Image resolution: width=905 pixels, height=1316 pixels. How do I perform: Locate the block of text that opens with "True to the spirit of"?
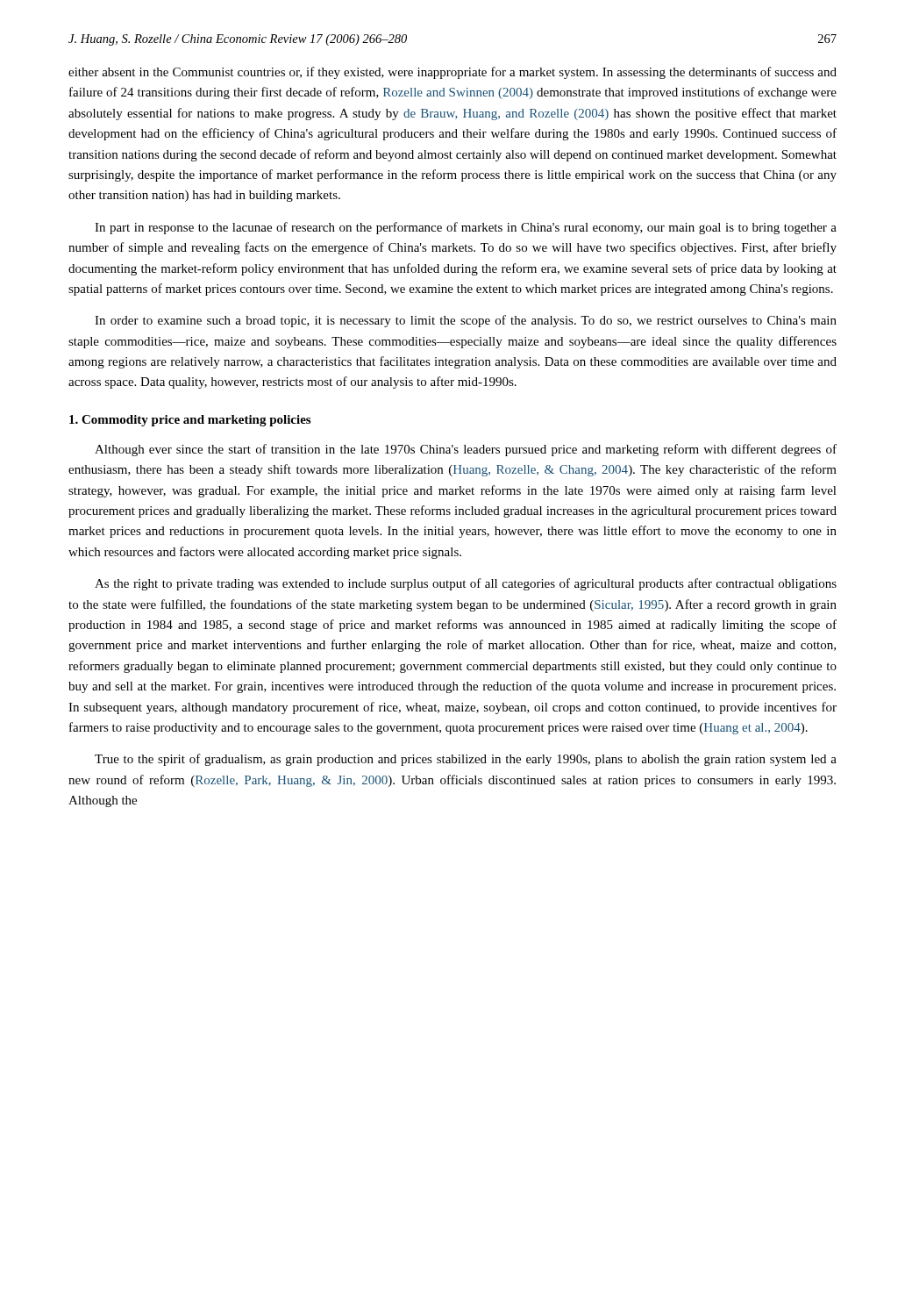(452, 780)
